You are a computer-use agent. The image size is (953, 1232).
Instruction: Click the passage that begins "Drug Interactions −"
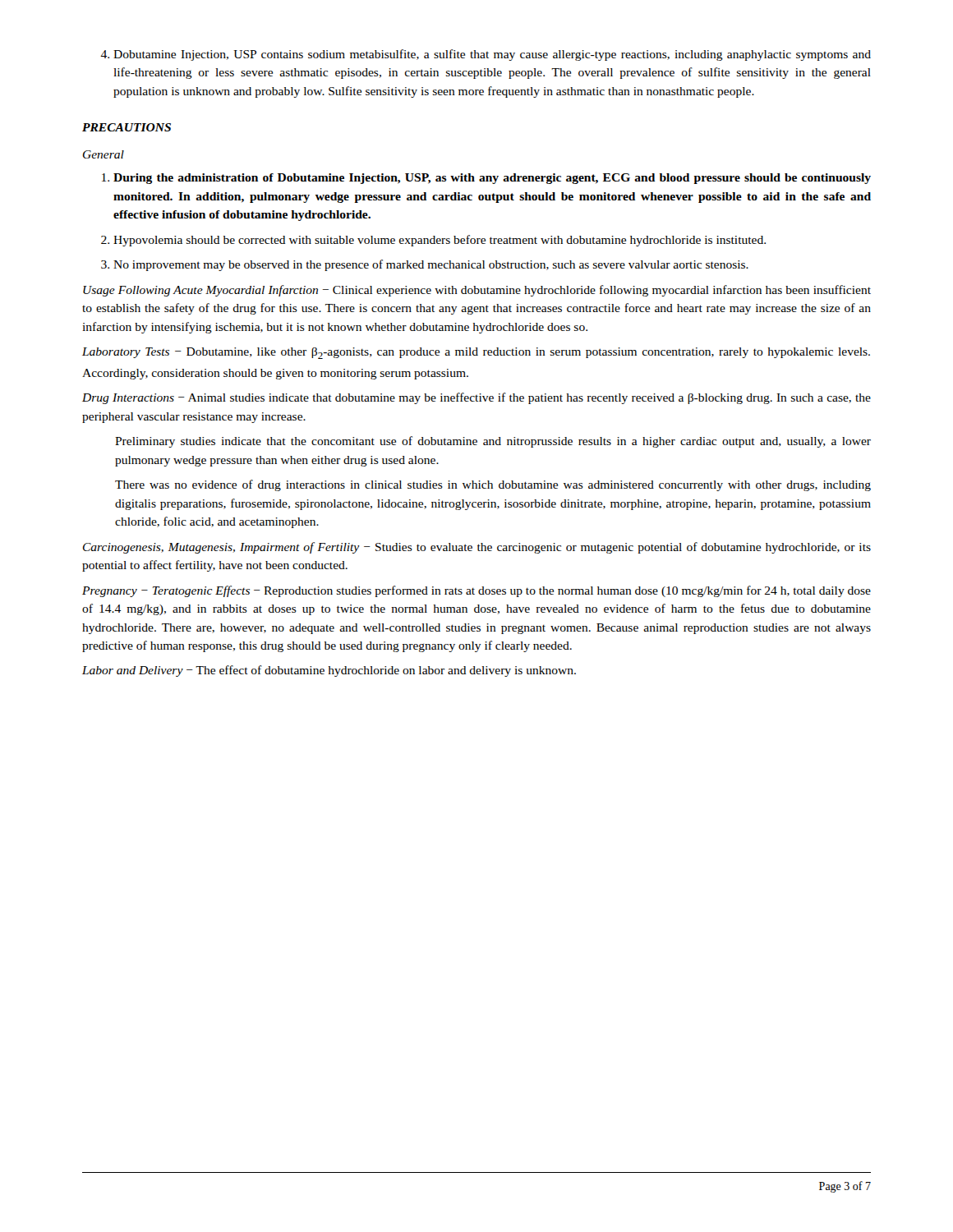pyautogui.click(x=476, y=407)
